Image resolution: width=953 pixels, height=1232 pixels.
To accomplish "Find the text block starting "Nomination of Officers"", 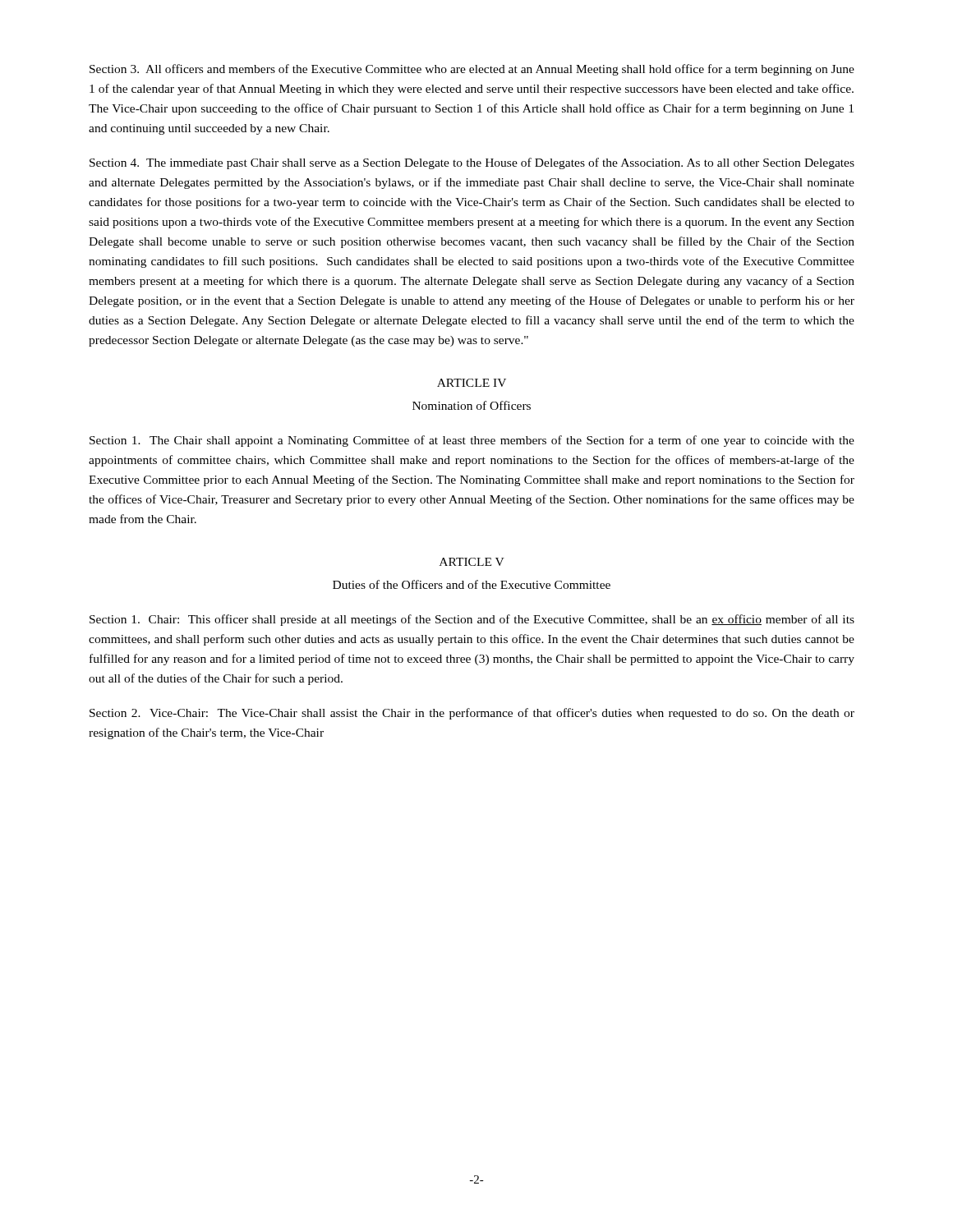I will coord(472,406).
